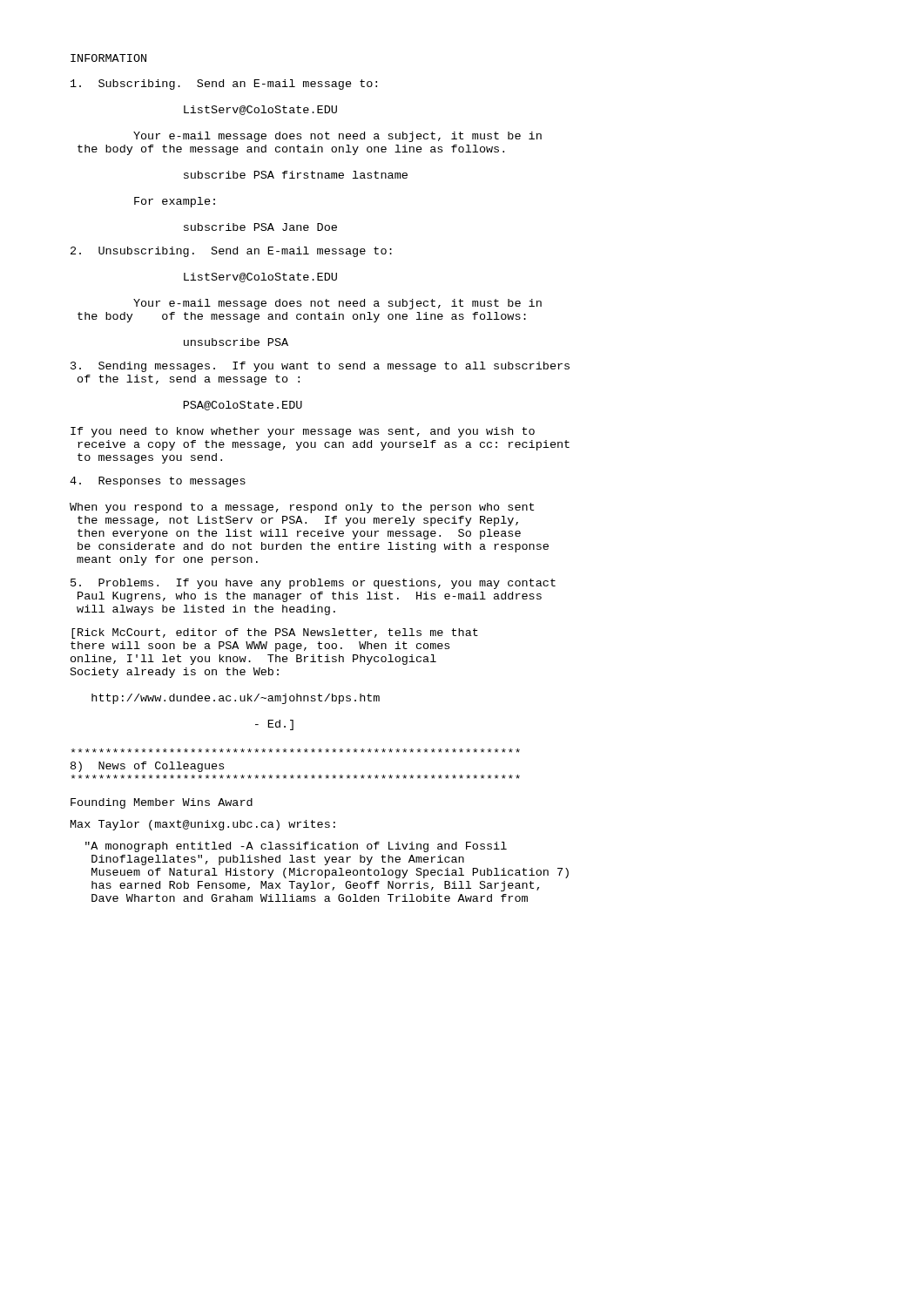924x1307 pixels.
Task: Find the list item with the text "4. Responses to messages When"
Action: 462,521
